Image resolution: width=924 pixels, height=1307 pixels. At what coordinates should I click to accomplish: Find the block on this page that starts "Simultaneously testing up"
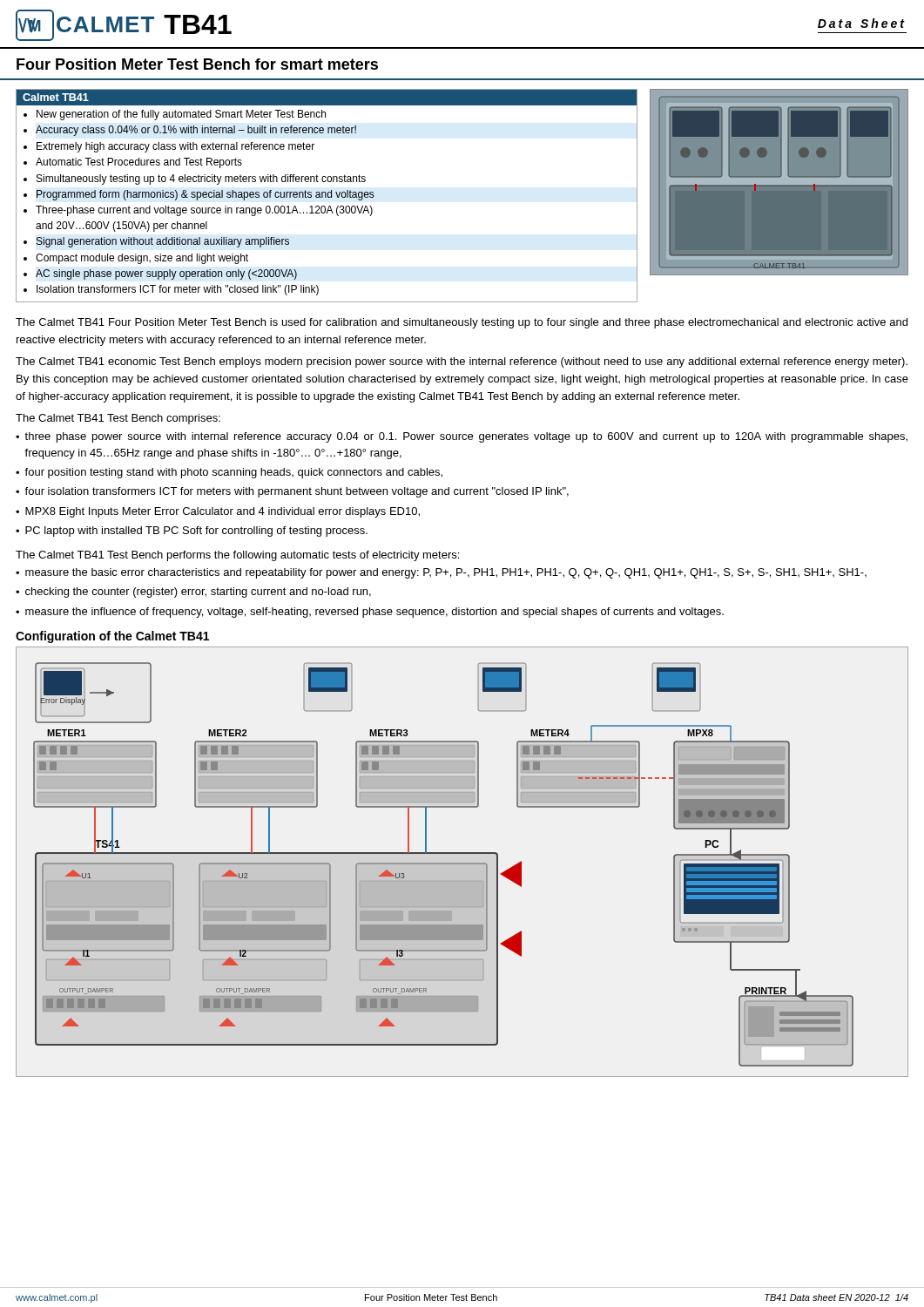[x=201, y=178]
